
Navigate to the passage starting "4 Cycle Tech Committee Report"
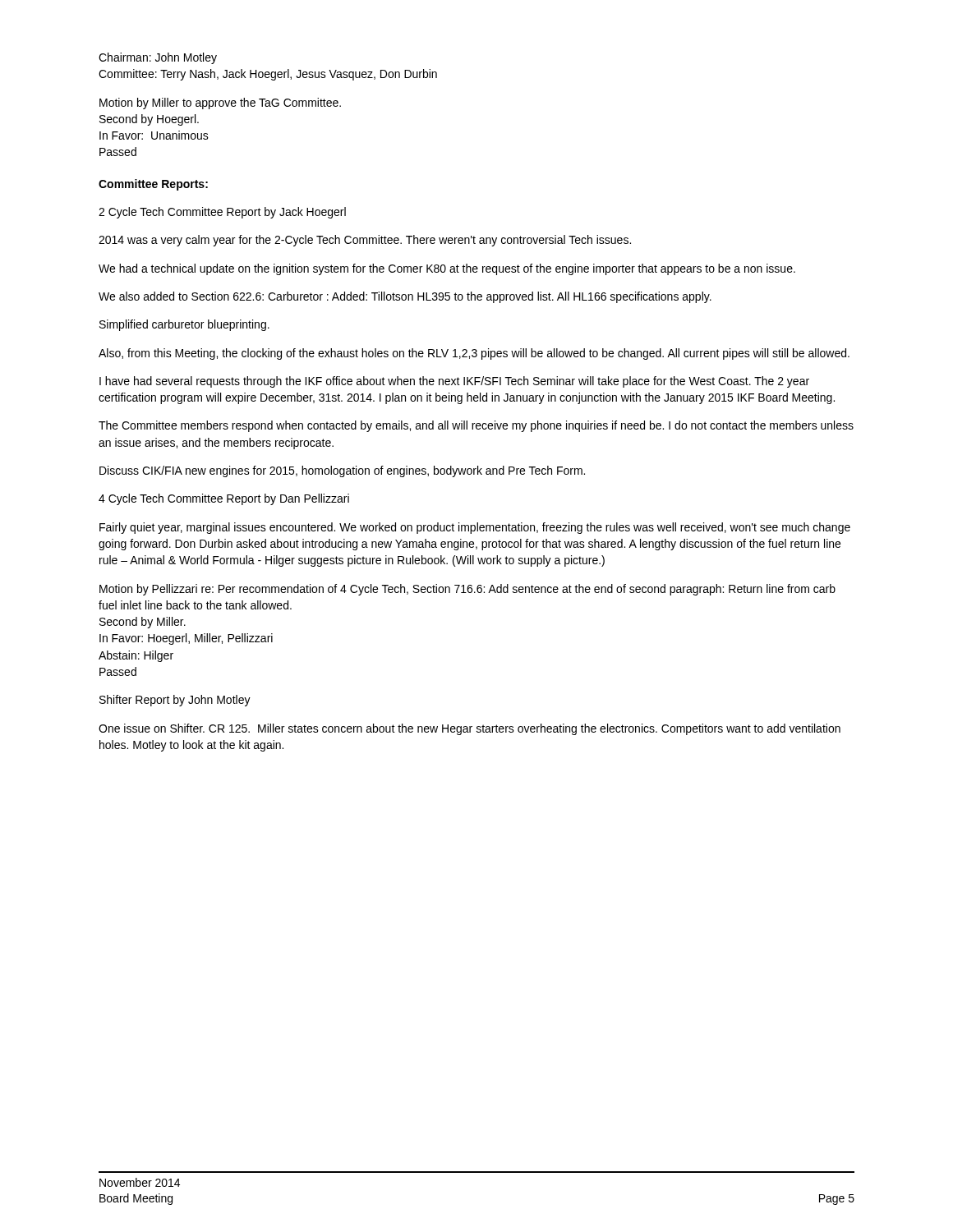224,499
